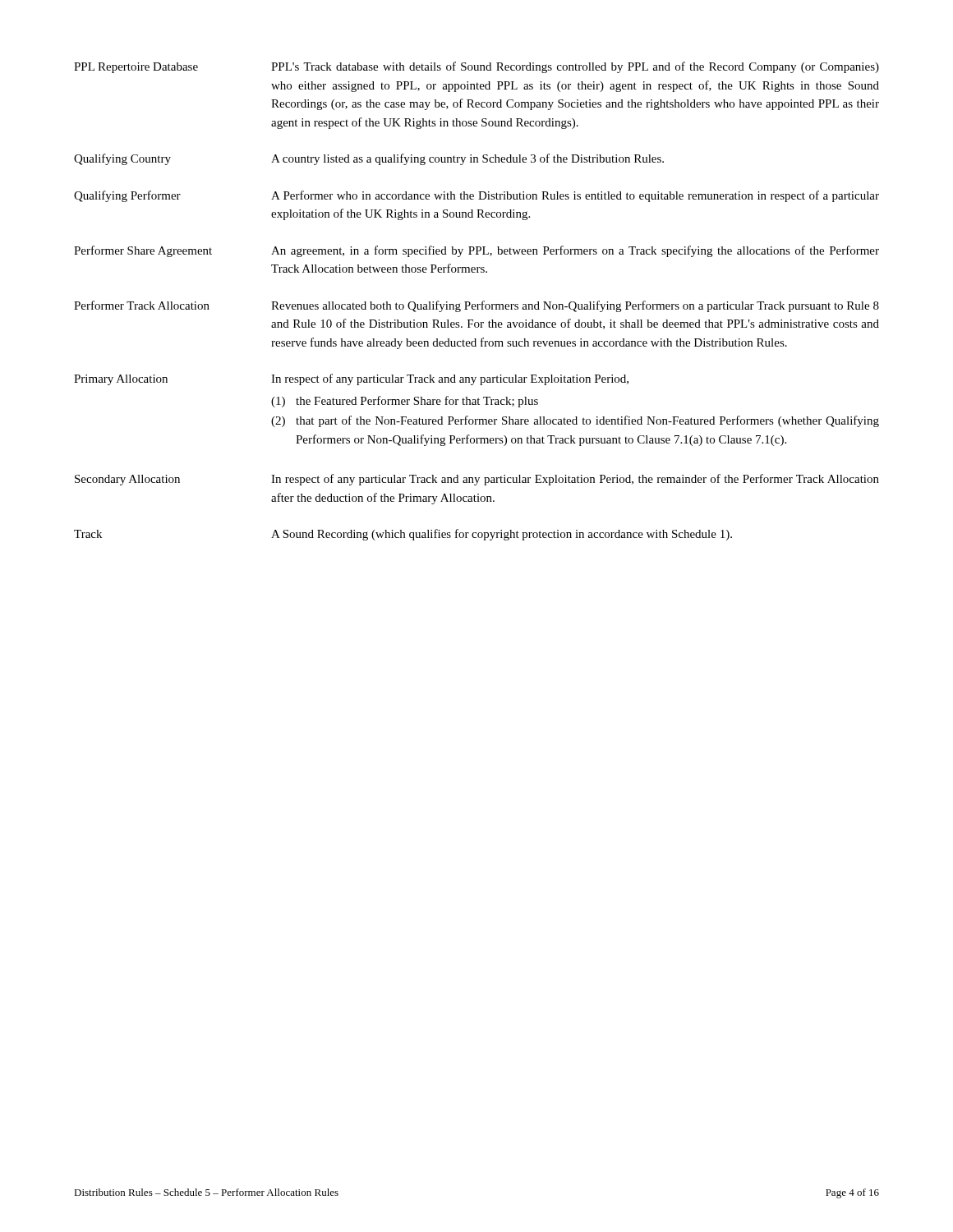Click the passage that begins "Qualifying Country A country"
The height and width of the screenshot is (1232, 953).
click(x=476, y=159)
